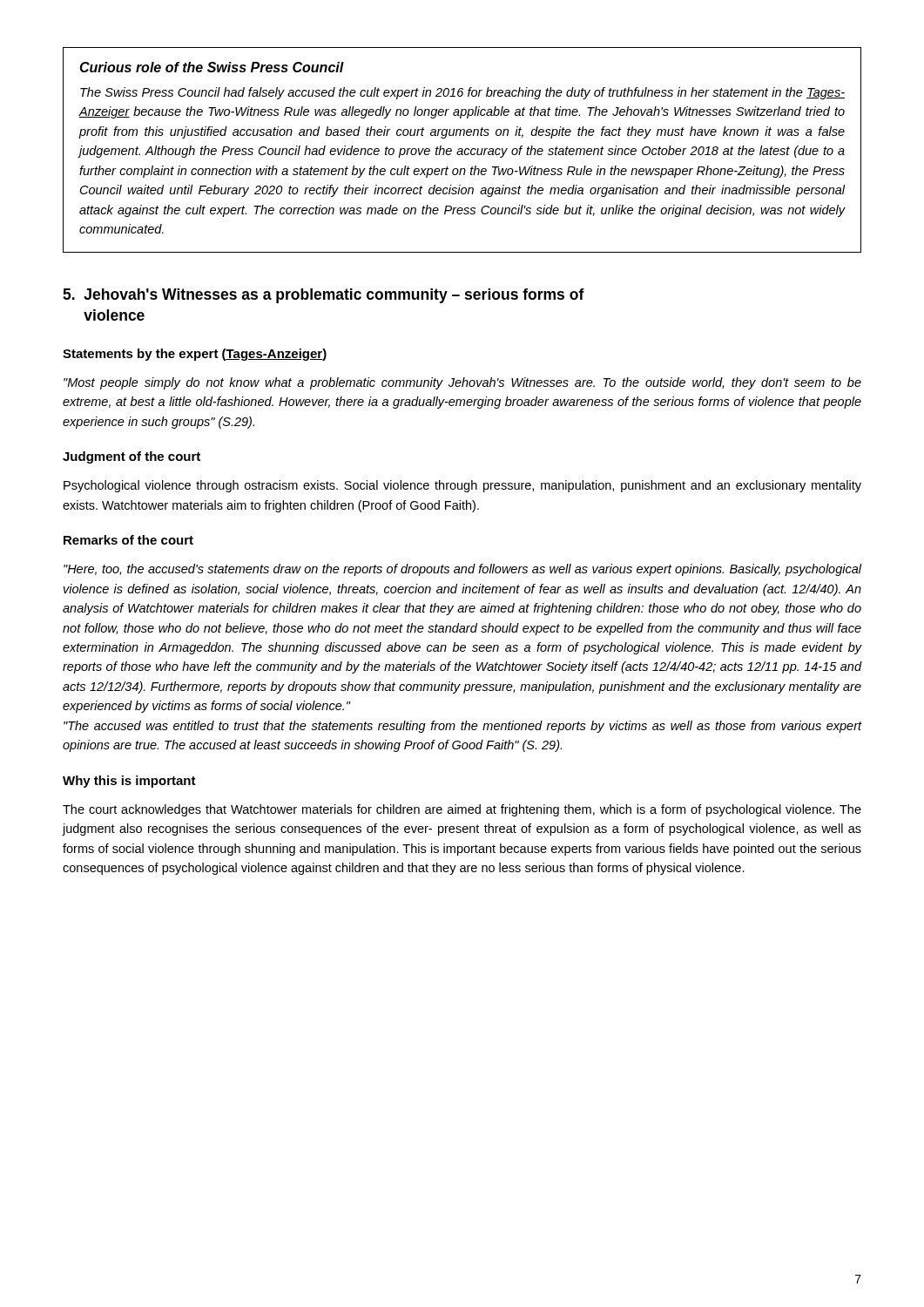Locate the section header that reads "Statements by the expert"
This screenshot has width=924, height=1307.
(195, 353)
